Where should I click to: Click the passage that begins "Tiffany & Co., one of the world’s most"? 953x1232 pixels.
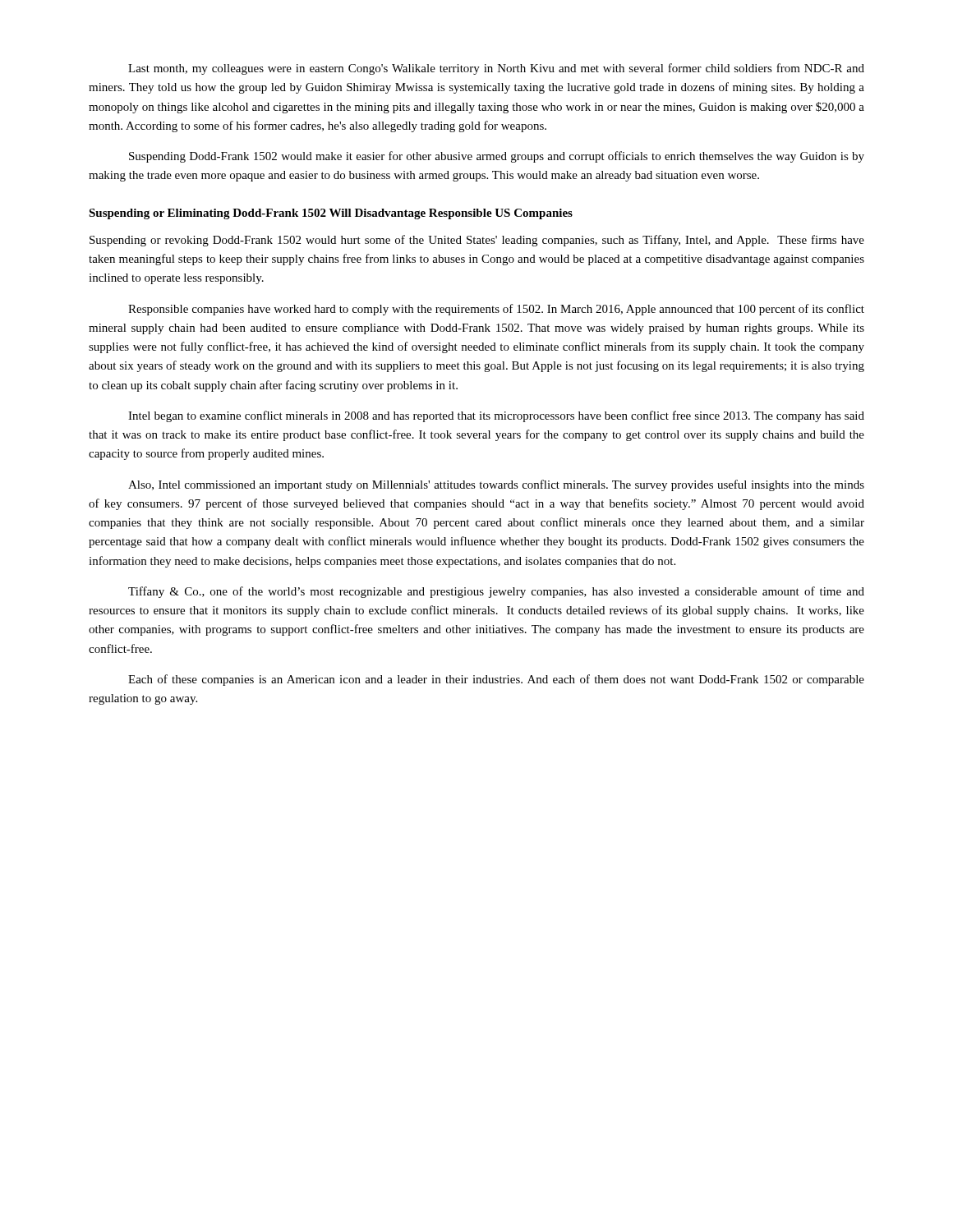pyautogui.click(x=476, y=620)
